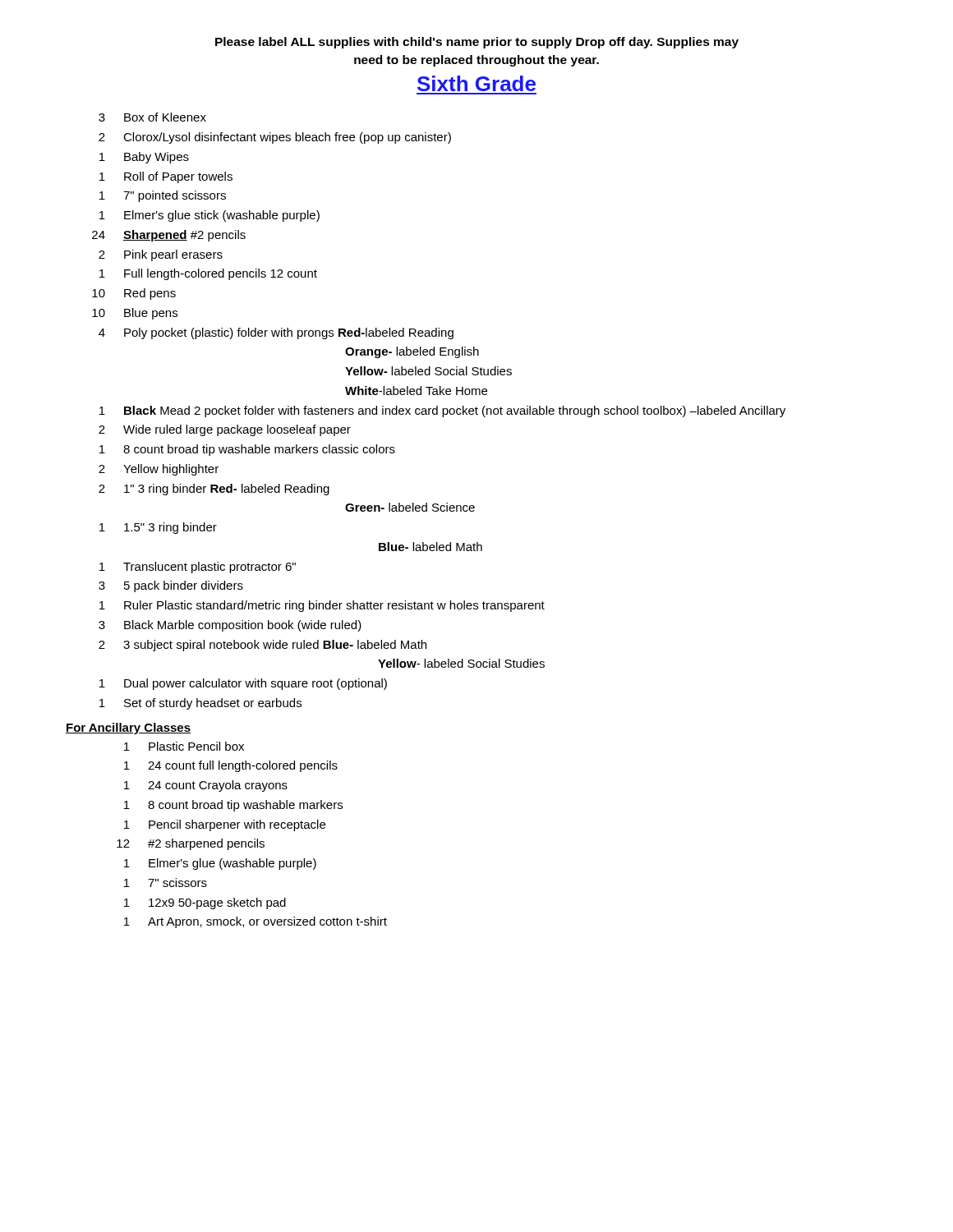Find the block on this page that starts "3 Box of"

[152, 117]
